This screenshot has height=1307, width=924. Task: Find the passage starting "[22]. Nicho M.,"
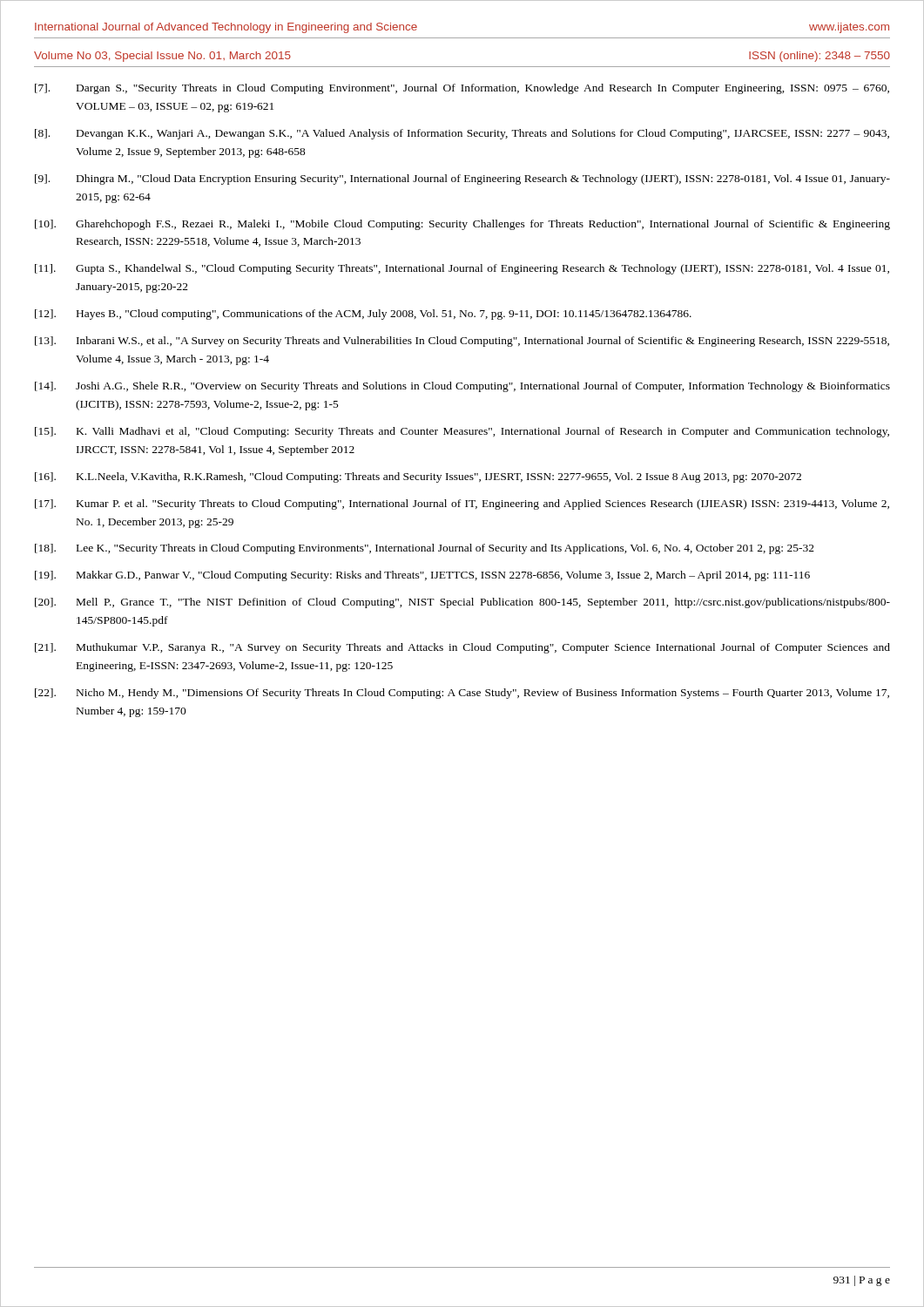[462, 702]
